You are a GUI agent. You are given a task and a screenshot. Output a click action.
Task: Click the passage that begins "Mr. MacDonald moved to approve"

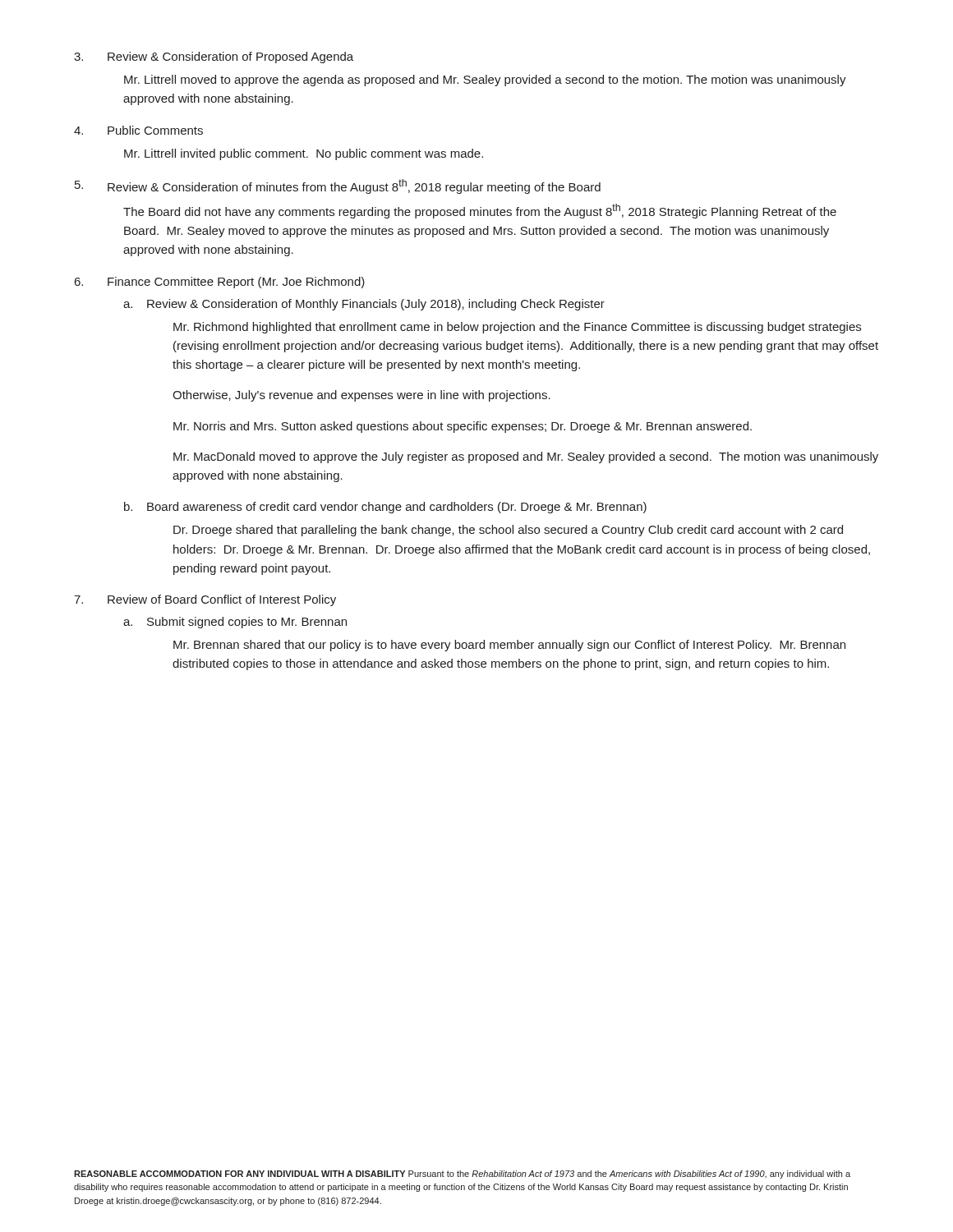[x=526, y=466]
